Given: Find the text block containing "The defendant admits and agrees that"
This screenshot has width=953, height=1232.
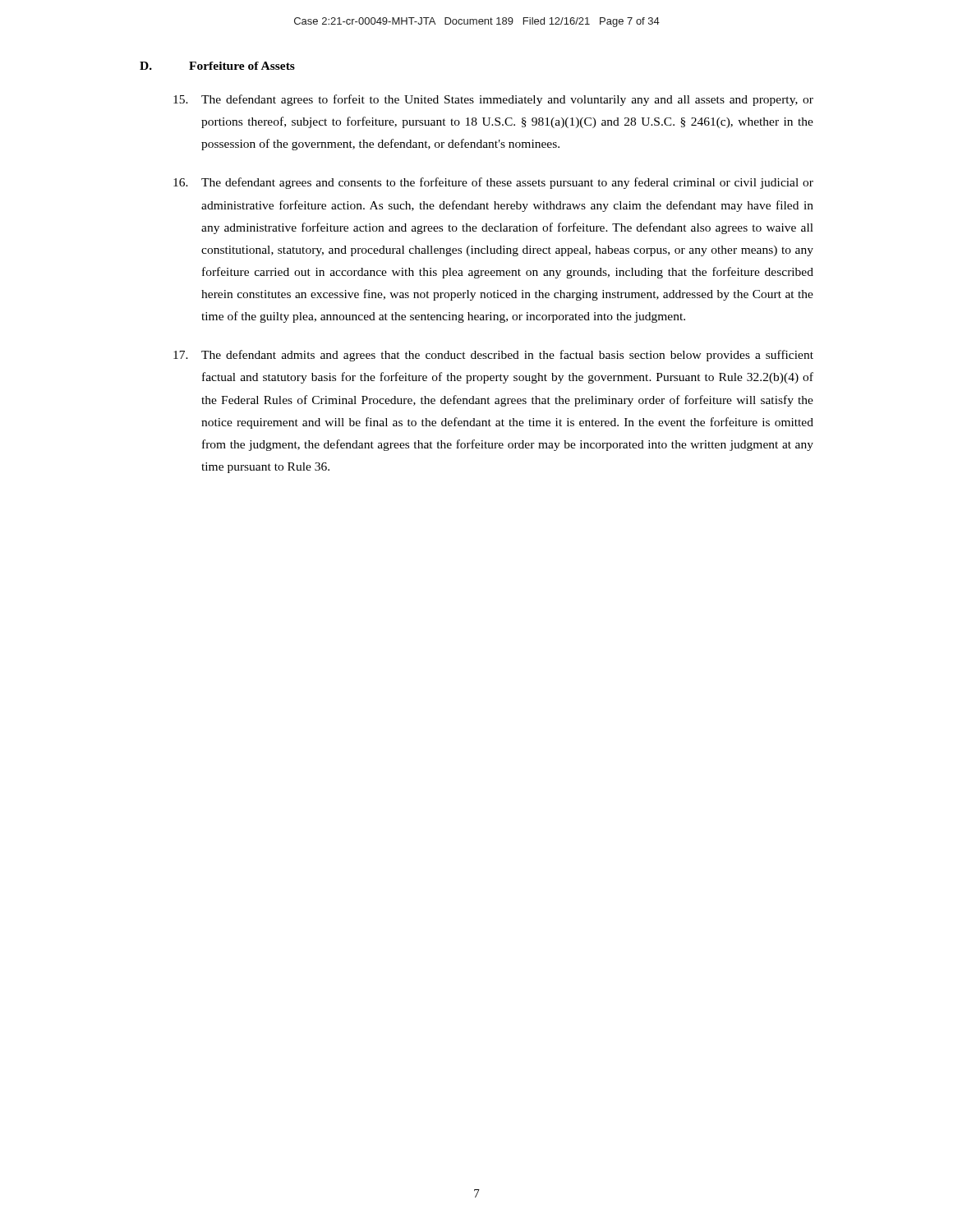Looking at the screenshot, I should [x=476, y=410].
